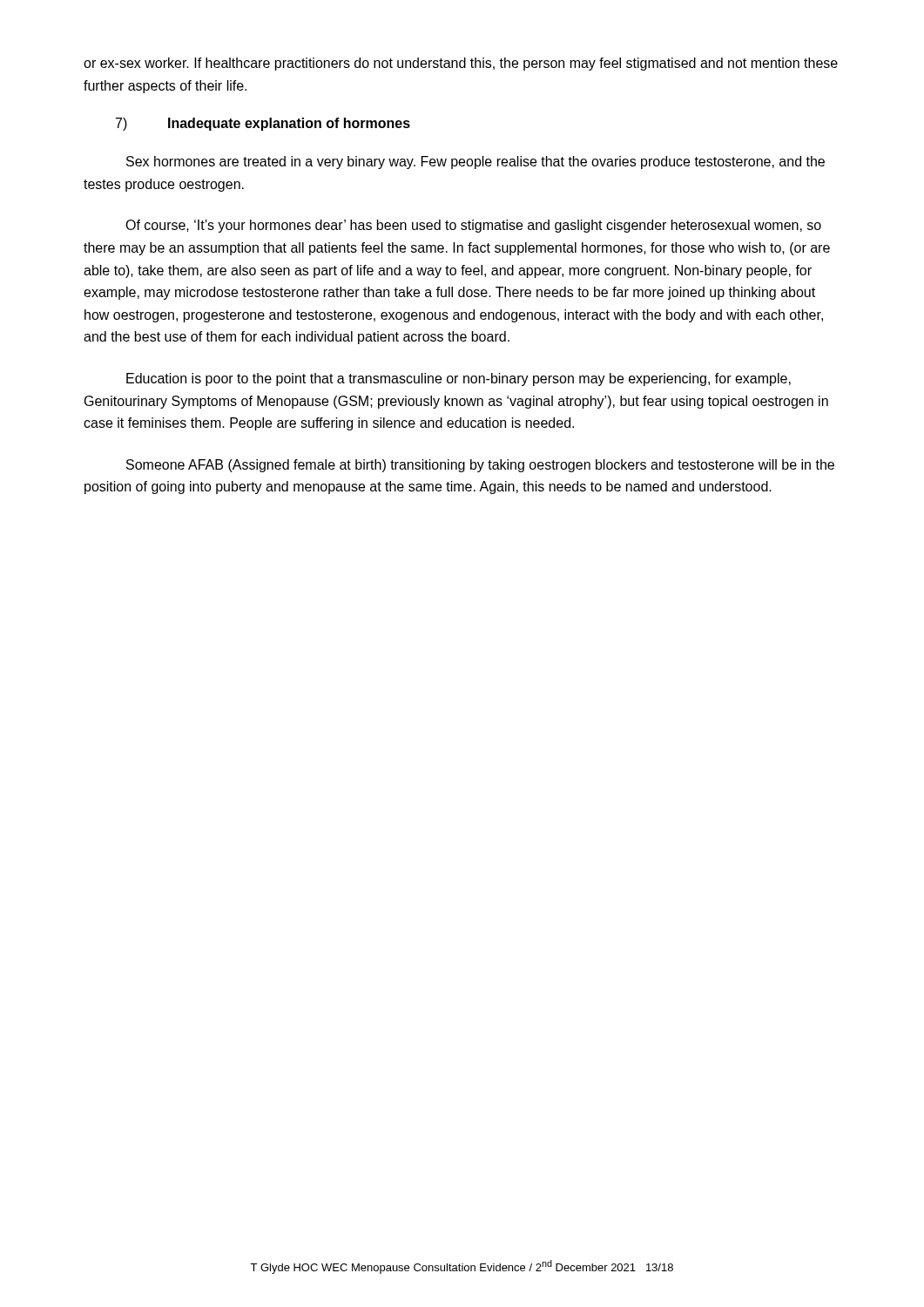Navigate to the passage starting "Education is poor to the"

point(456,401)
